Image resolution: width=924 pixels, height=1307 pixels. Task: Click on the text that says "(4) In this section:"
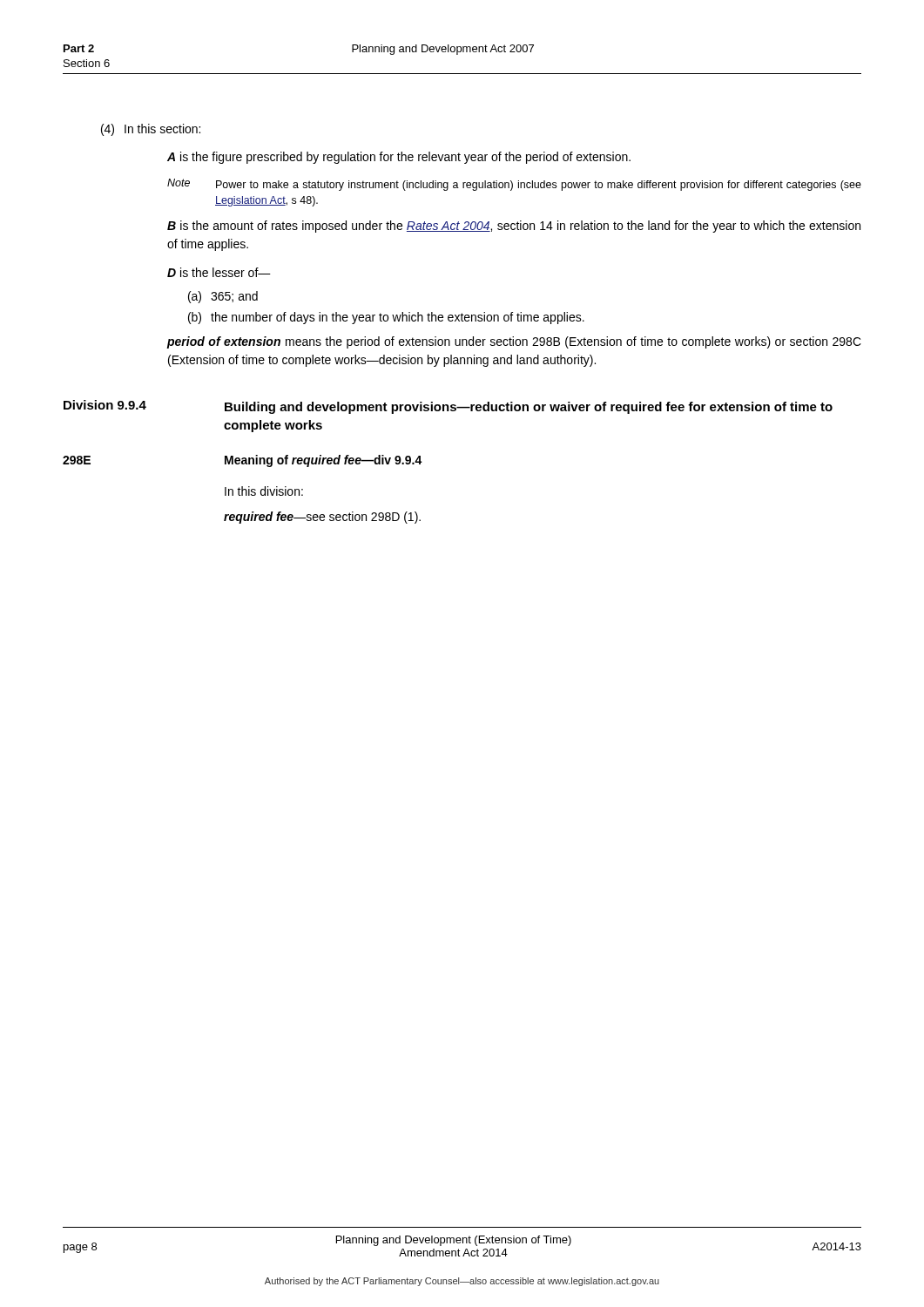point(151,130)
